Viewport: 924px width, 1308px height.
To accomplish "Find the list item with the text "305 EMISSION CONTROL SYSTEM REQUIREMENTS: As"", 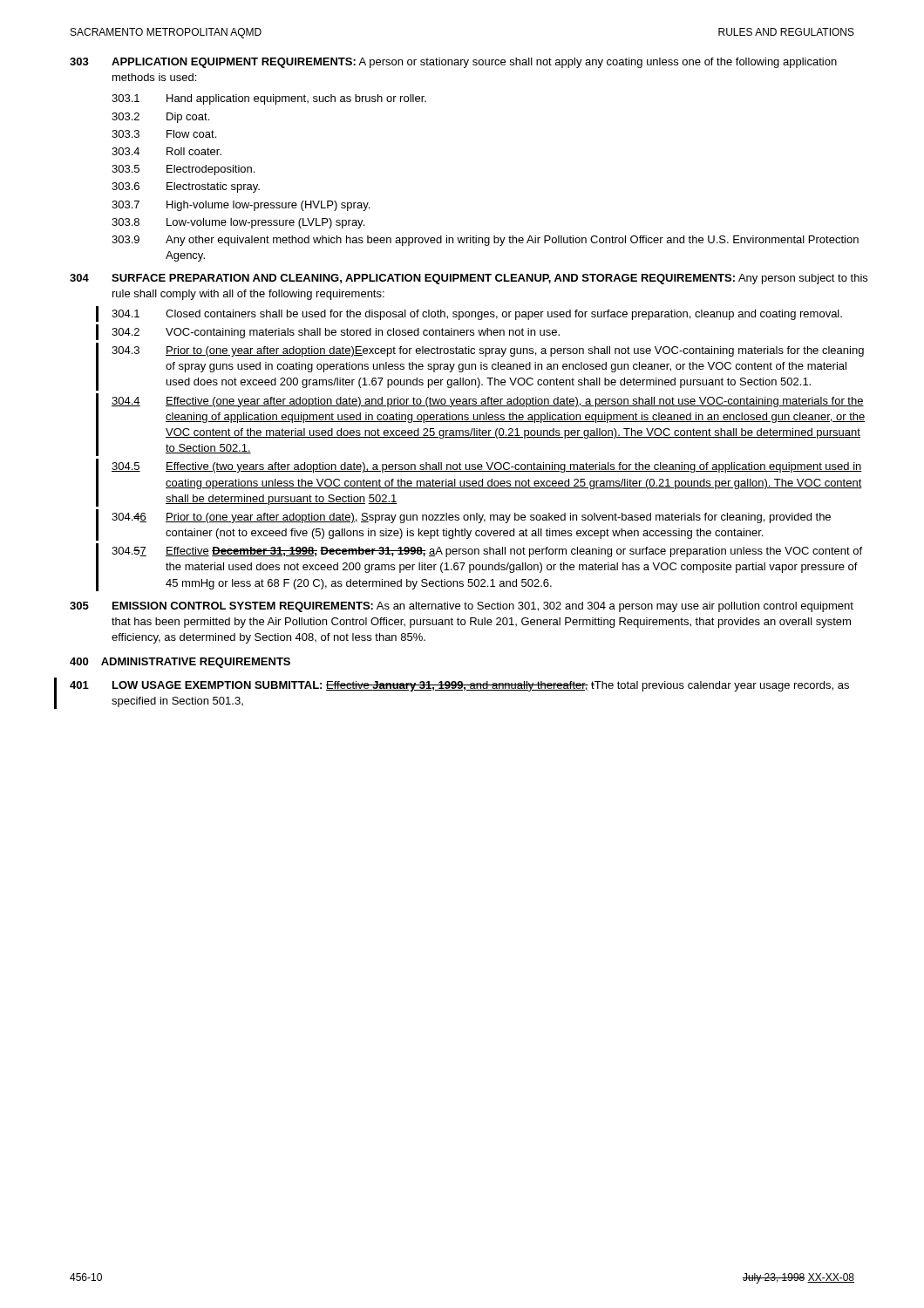I will 471,622.
